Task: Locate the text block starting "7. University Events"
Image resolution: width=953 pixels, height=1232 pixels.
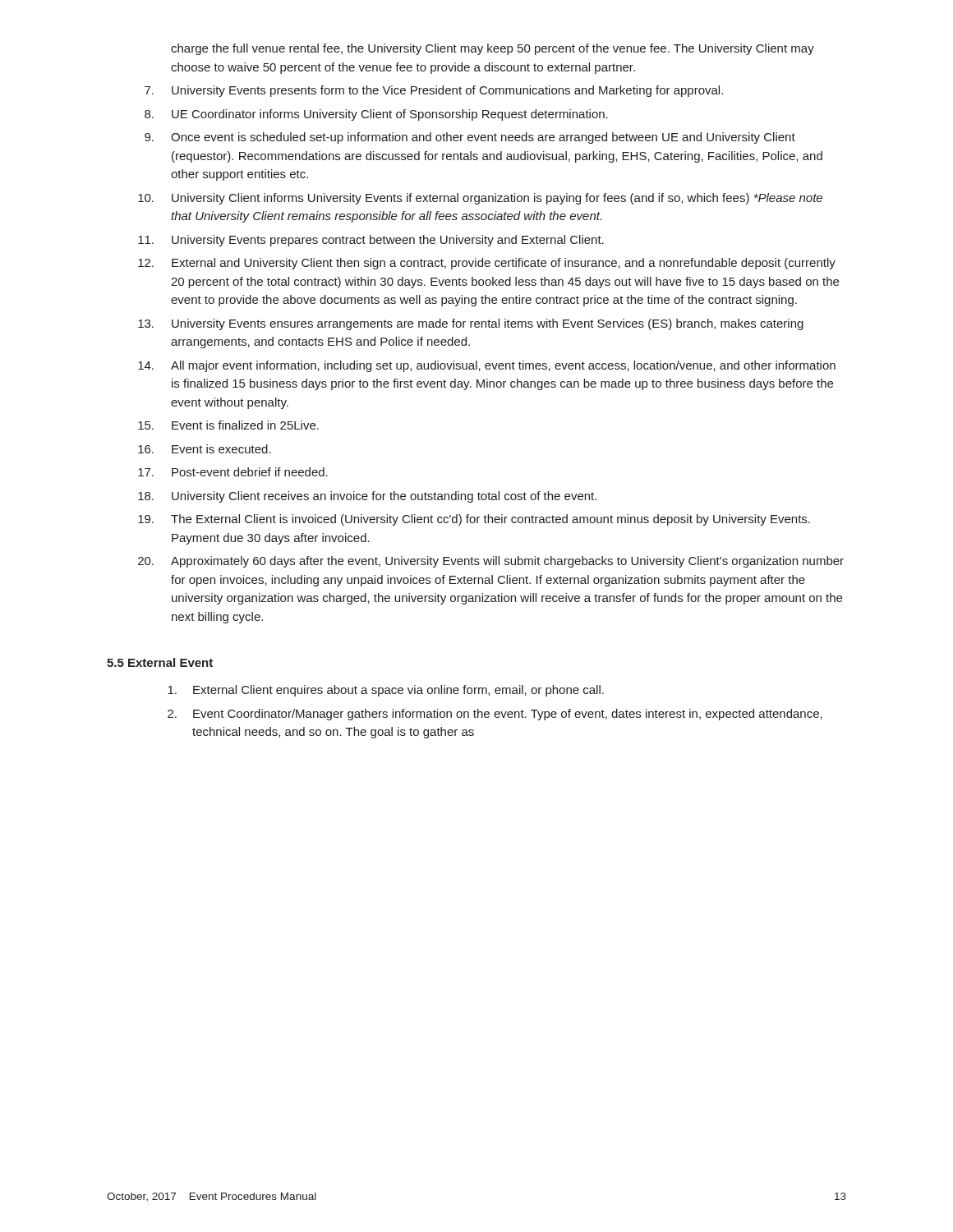Action: (476, 91)
